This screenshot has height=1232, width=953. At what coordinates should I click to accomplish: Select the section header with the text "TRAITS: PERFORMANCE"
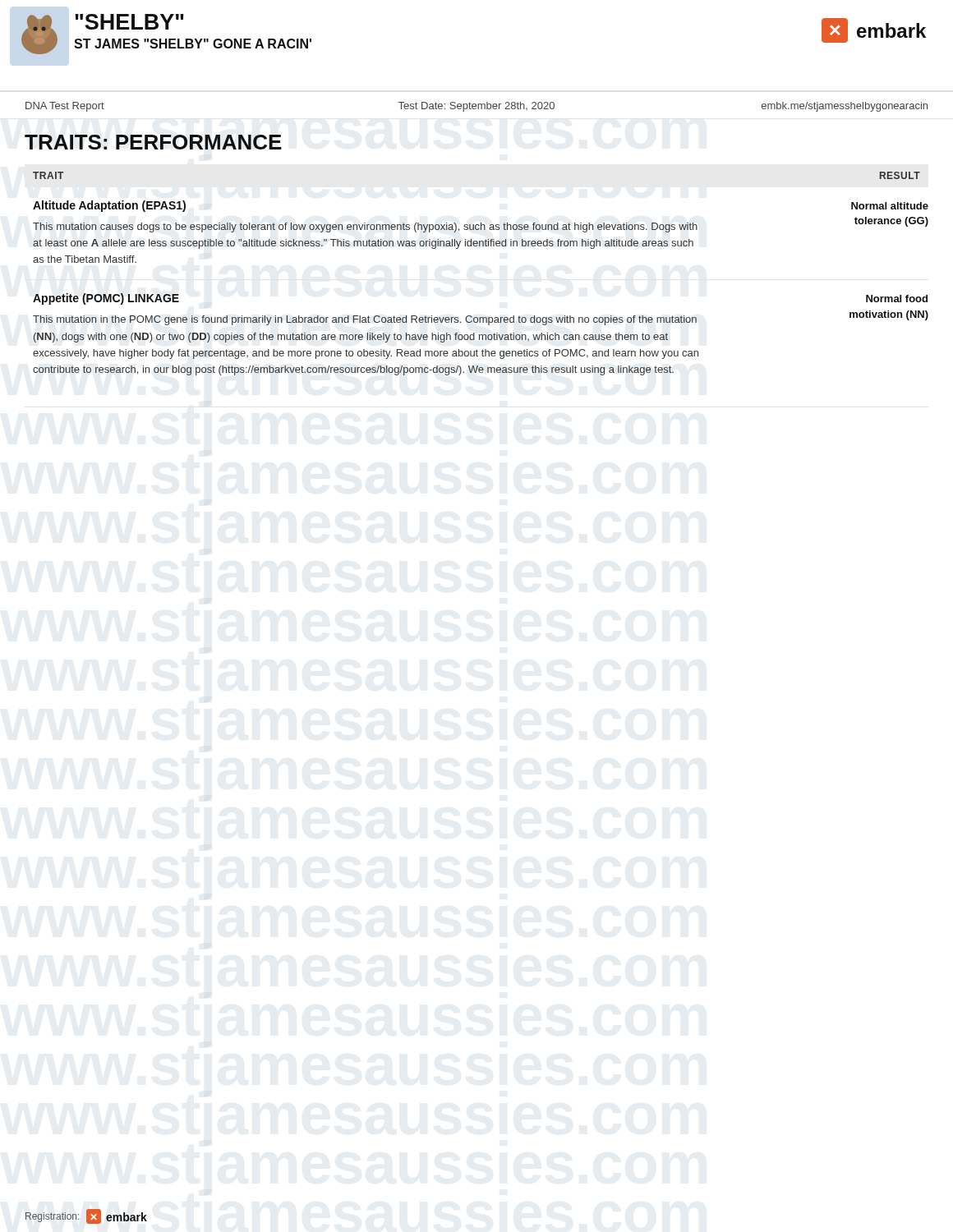click(153, 142)
